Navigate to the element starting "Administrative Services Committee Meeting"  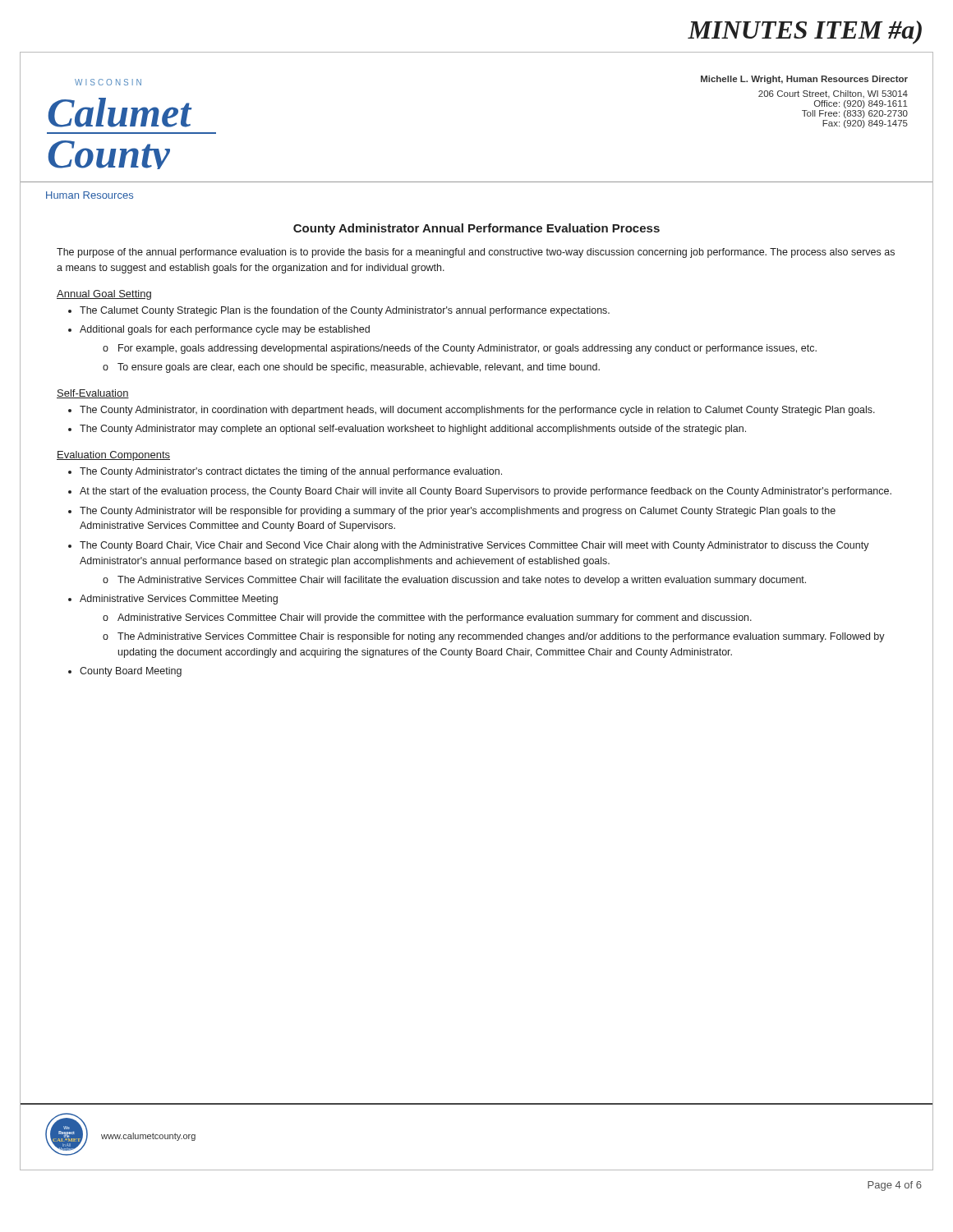tap(488, 626)
